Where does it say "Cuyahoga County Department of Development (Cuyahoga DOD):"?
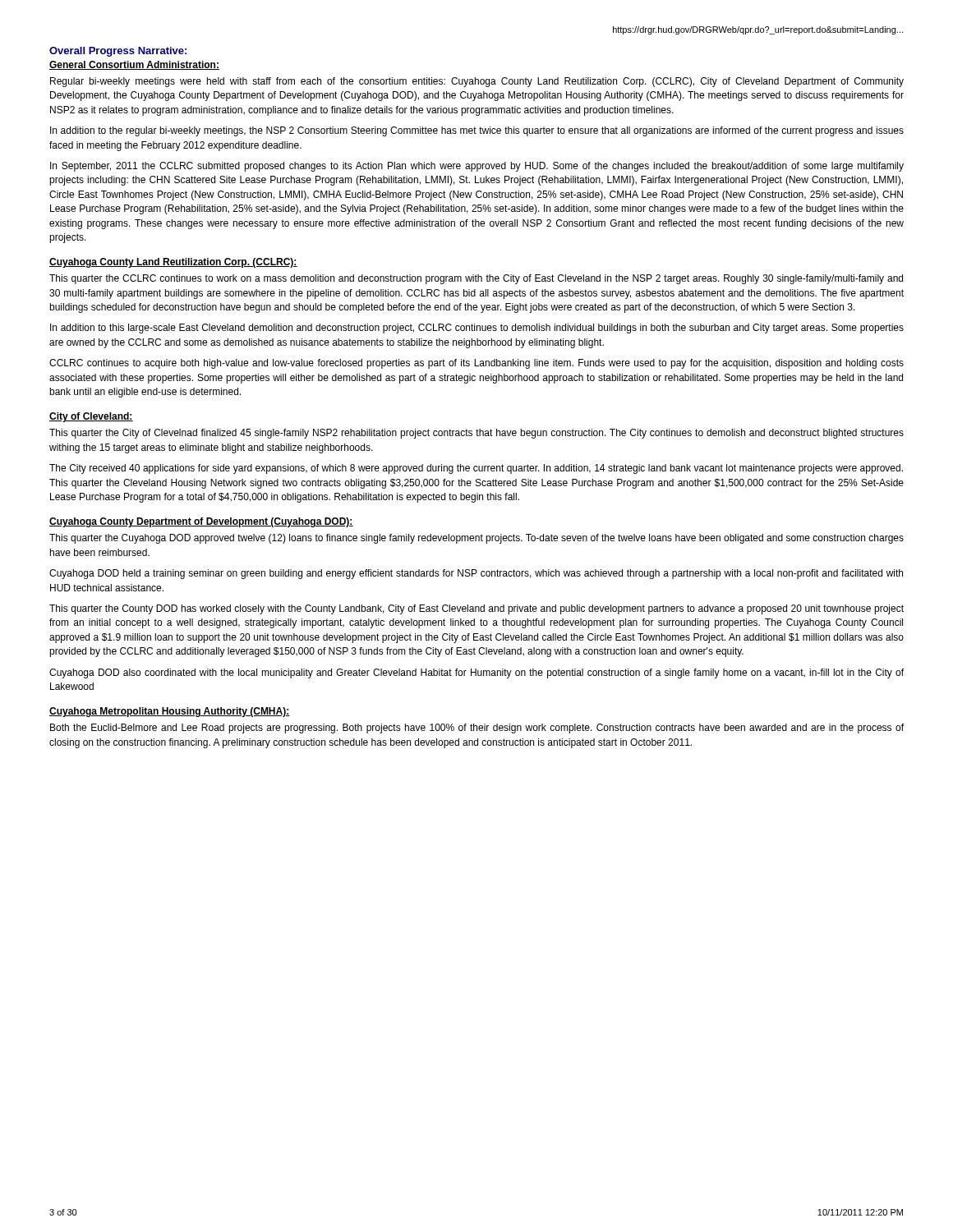The height and width of the screenshot is (1232, 953). tap(201, 522)
